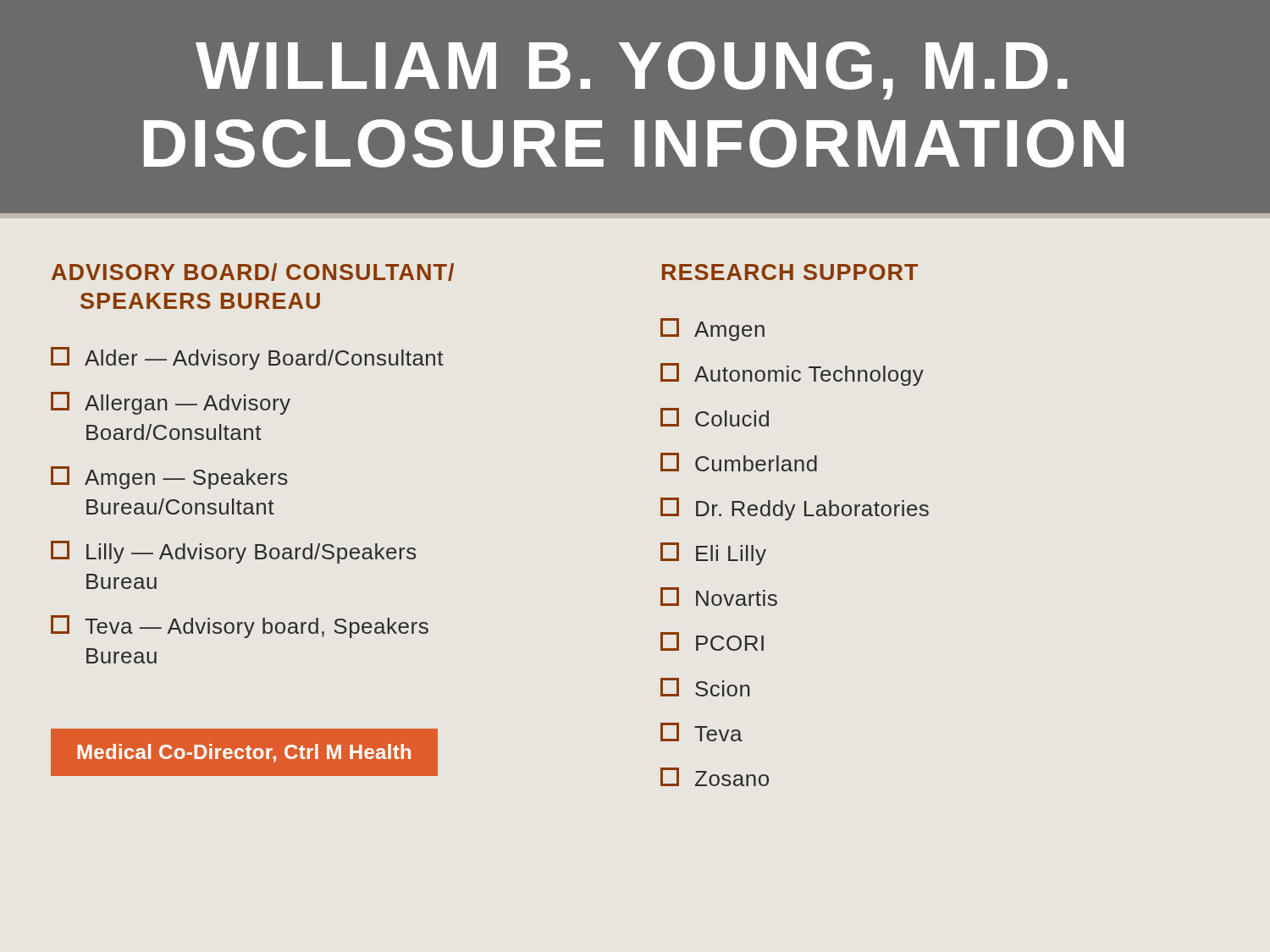1270x952 pixels.
Task: Point to "RESEARCH SUPPORT"
Action: click(790, 273)
